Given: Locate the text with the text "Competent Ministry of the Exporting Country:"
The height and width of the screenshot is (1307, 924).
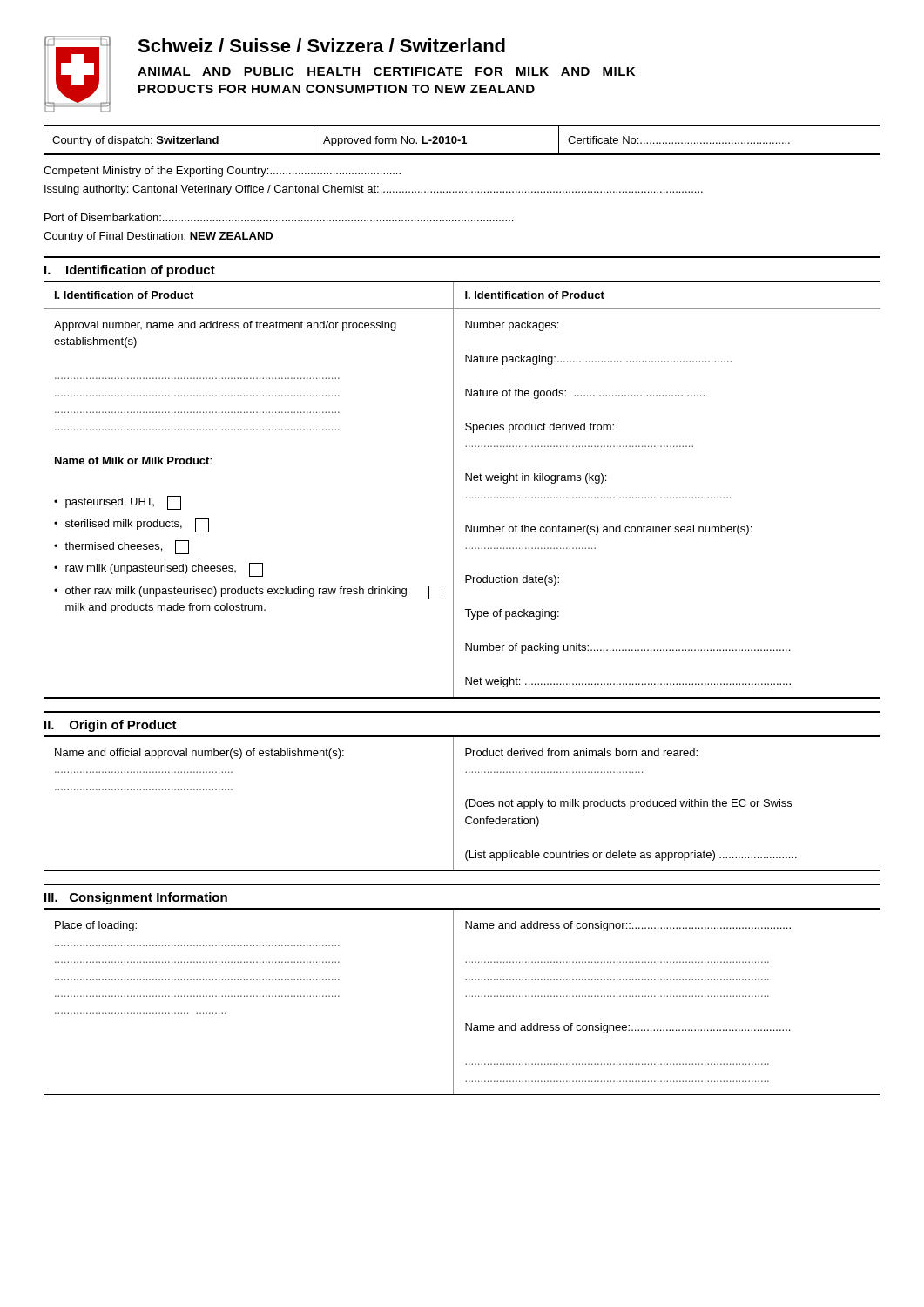Looking at the screenshot, I should [223, 170].
